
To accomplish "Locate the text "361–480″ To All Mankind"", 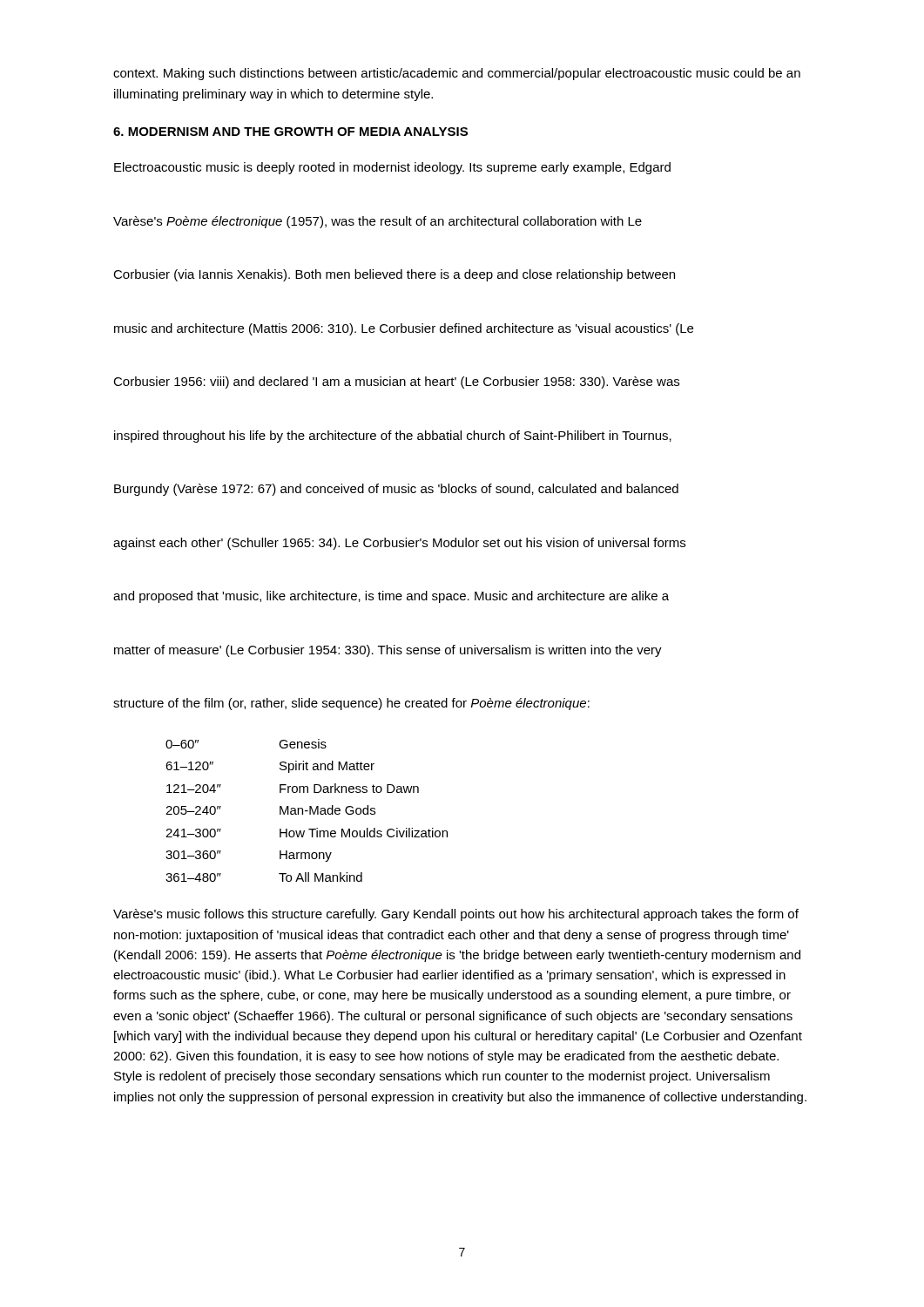I will pyautogui.click(x=307, y=877).
